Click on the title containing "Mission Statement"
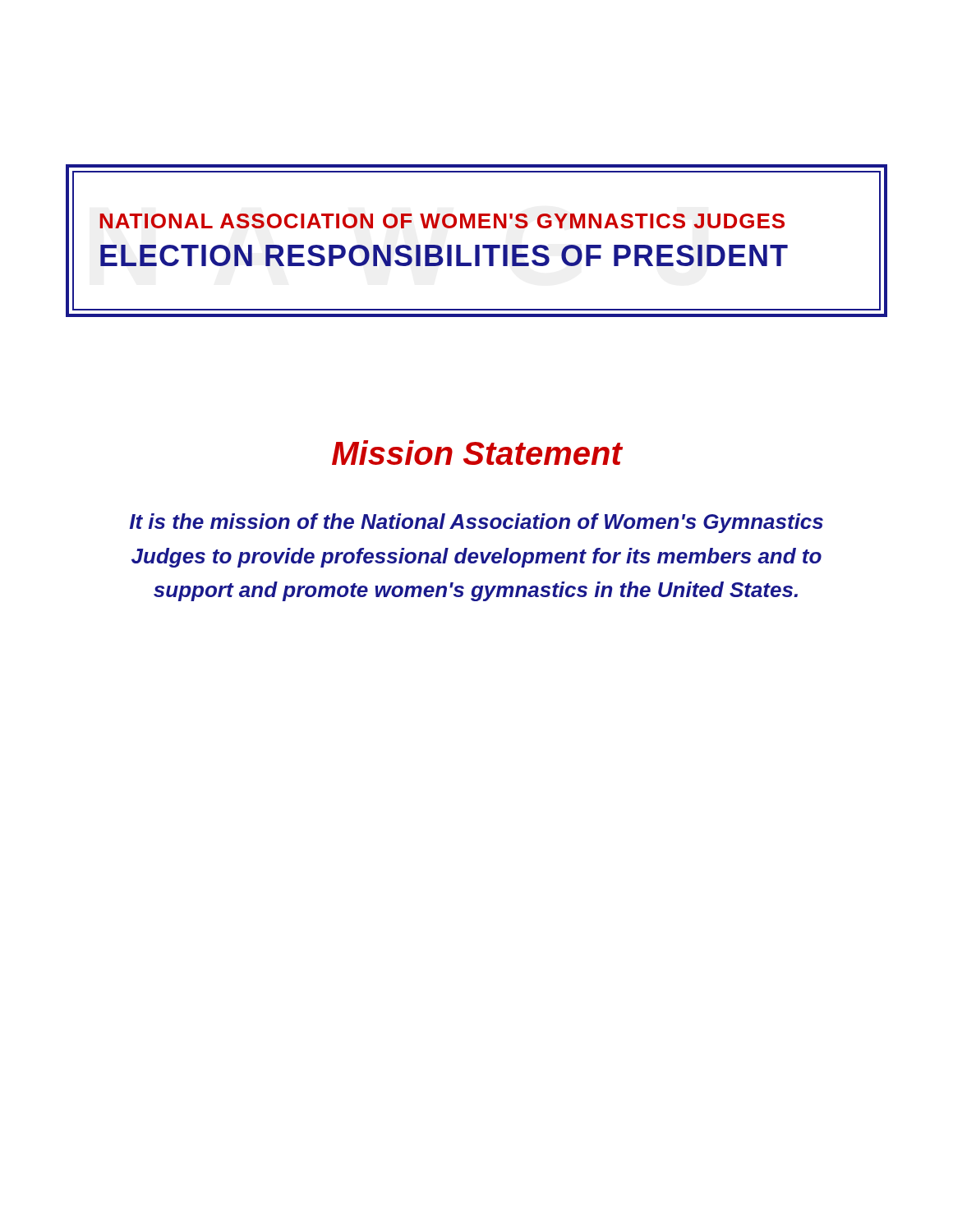 point(476,454)
